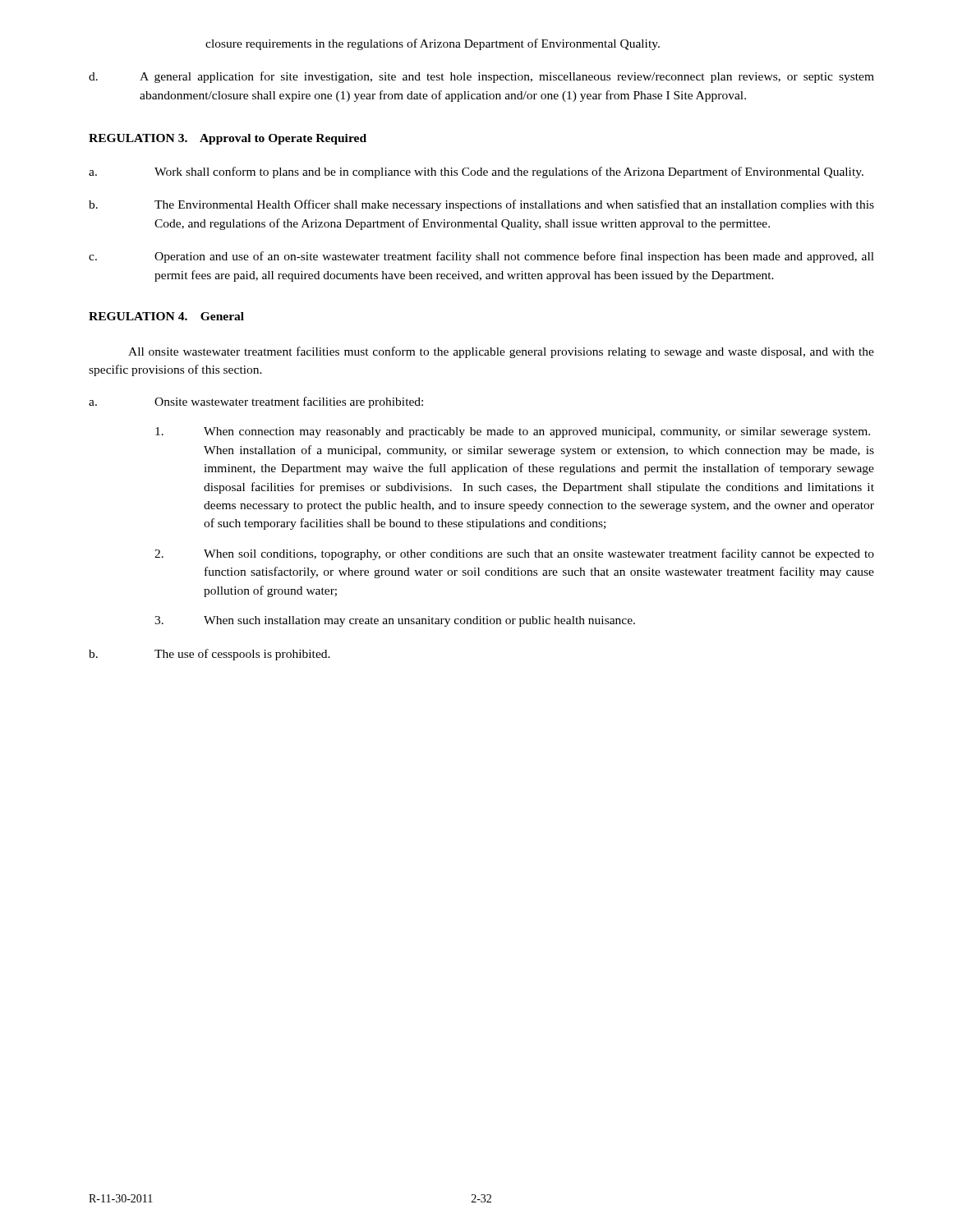Locate the text starting "3. When such installation may create"
This screenshot has height=1232, width=953.
click(514, 621)
